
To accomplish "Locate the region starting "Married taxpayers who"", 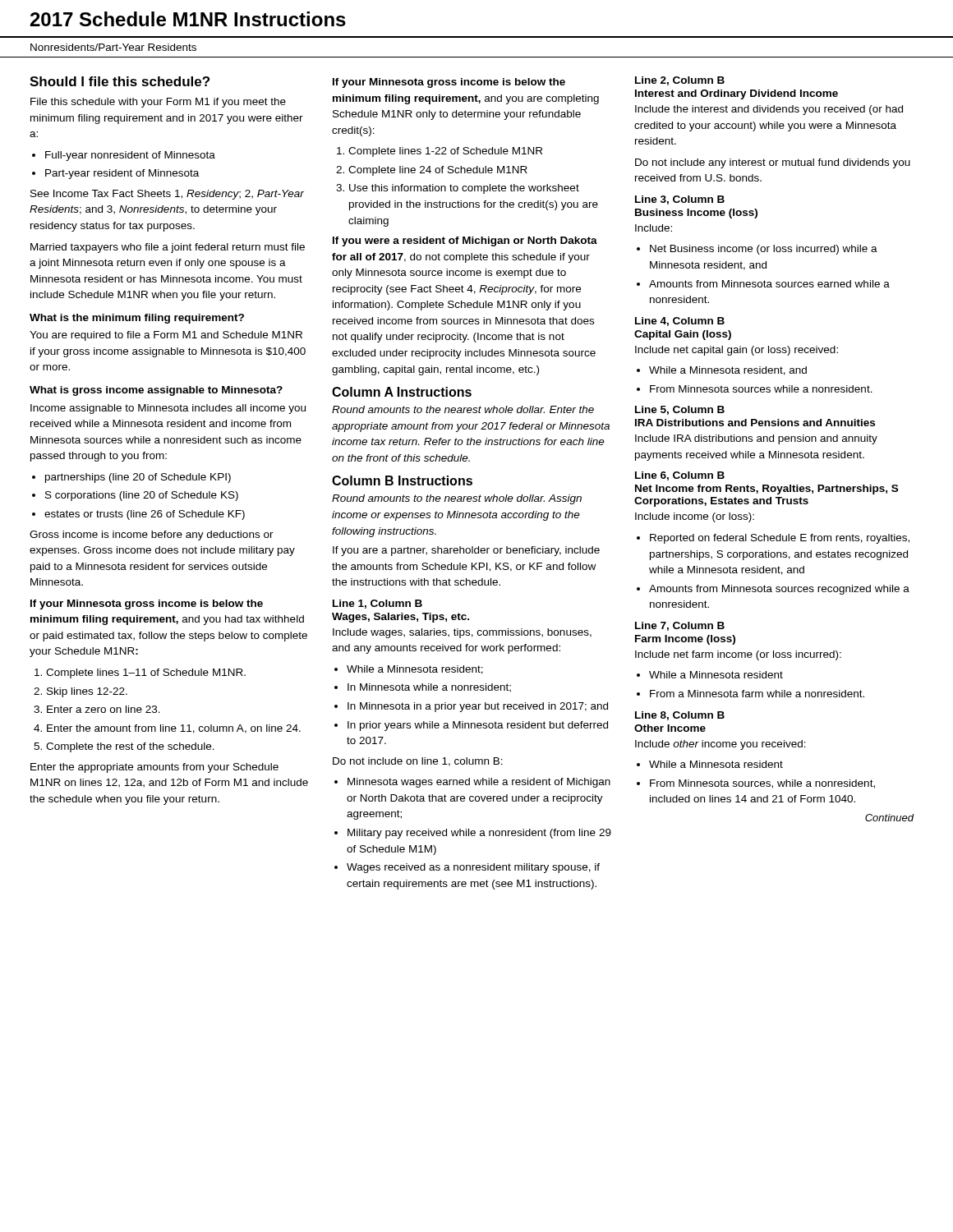I will pyautogui.click(x=167, y=270).
